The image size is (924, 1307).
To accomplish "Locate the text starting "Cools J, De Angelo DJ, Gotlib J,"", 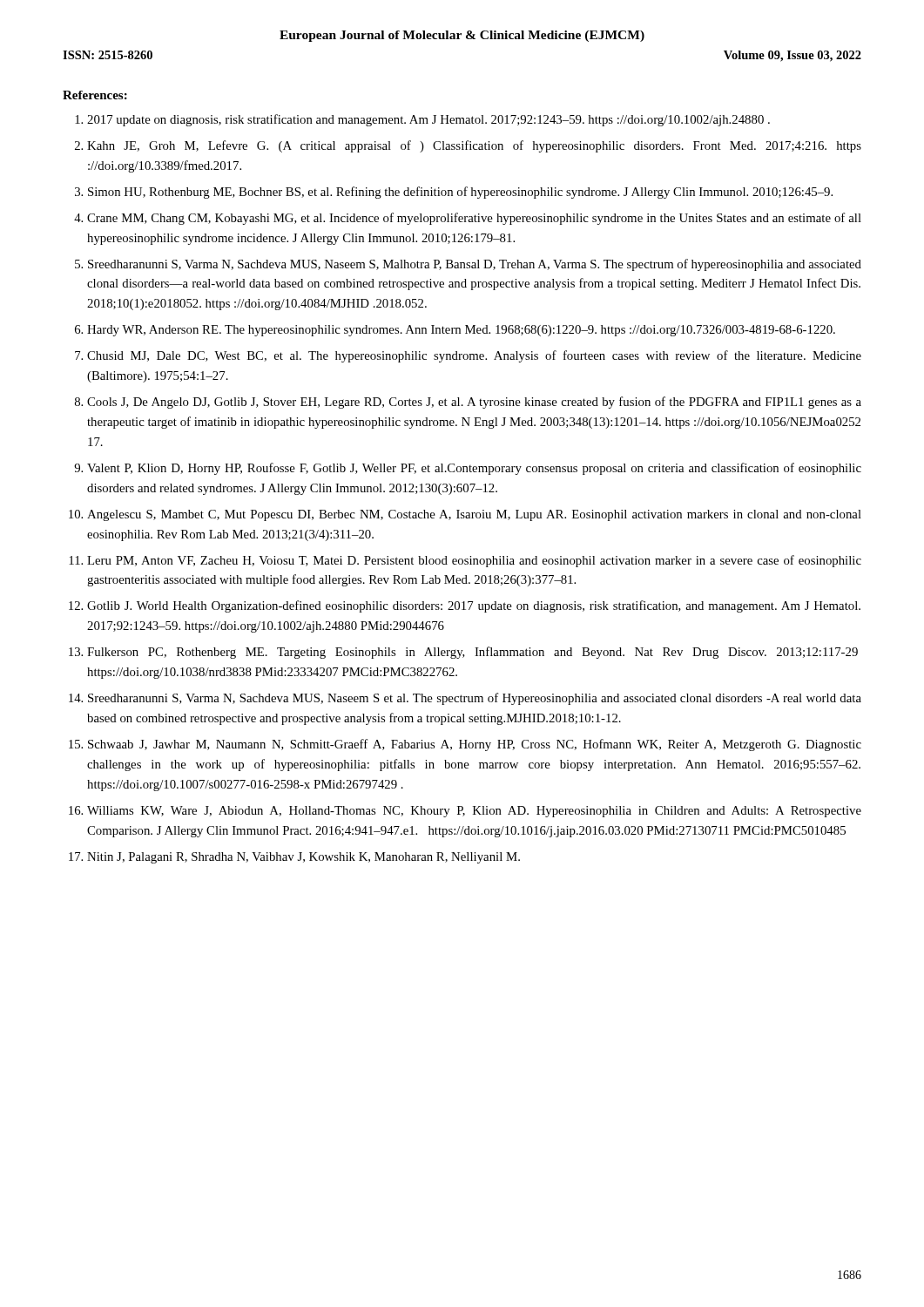I will pos(474,422).
